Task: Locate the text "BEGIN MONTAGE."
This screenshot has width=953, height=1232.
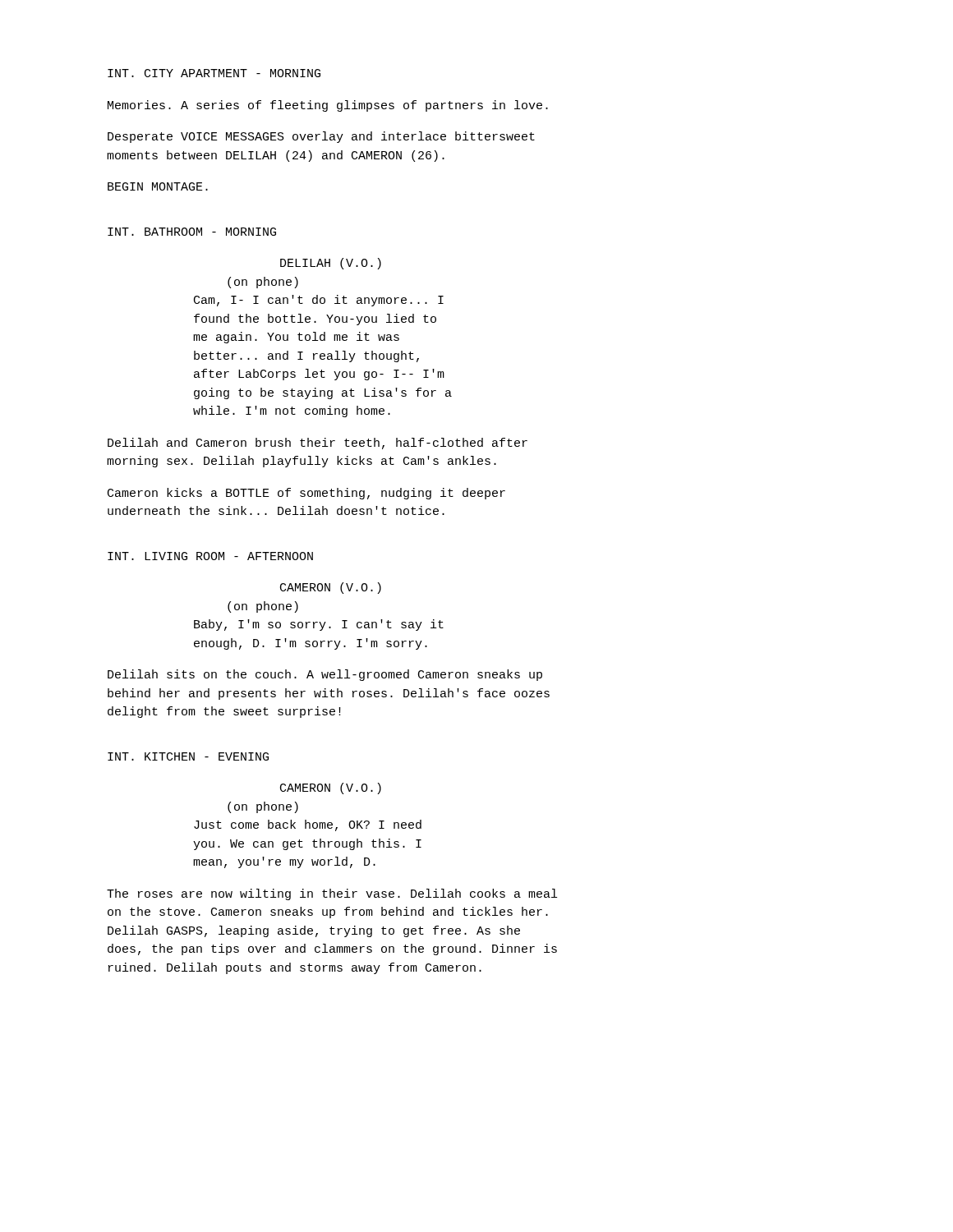Action: [x=158, y=186]
